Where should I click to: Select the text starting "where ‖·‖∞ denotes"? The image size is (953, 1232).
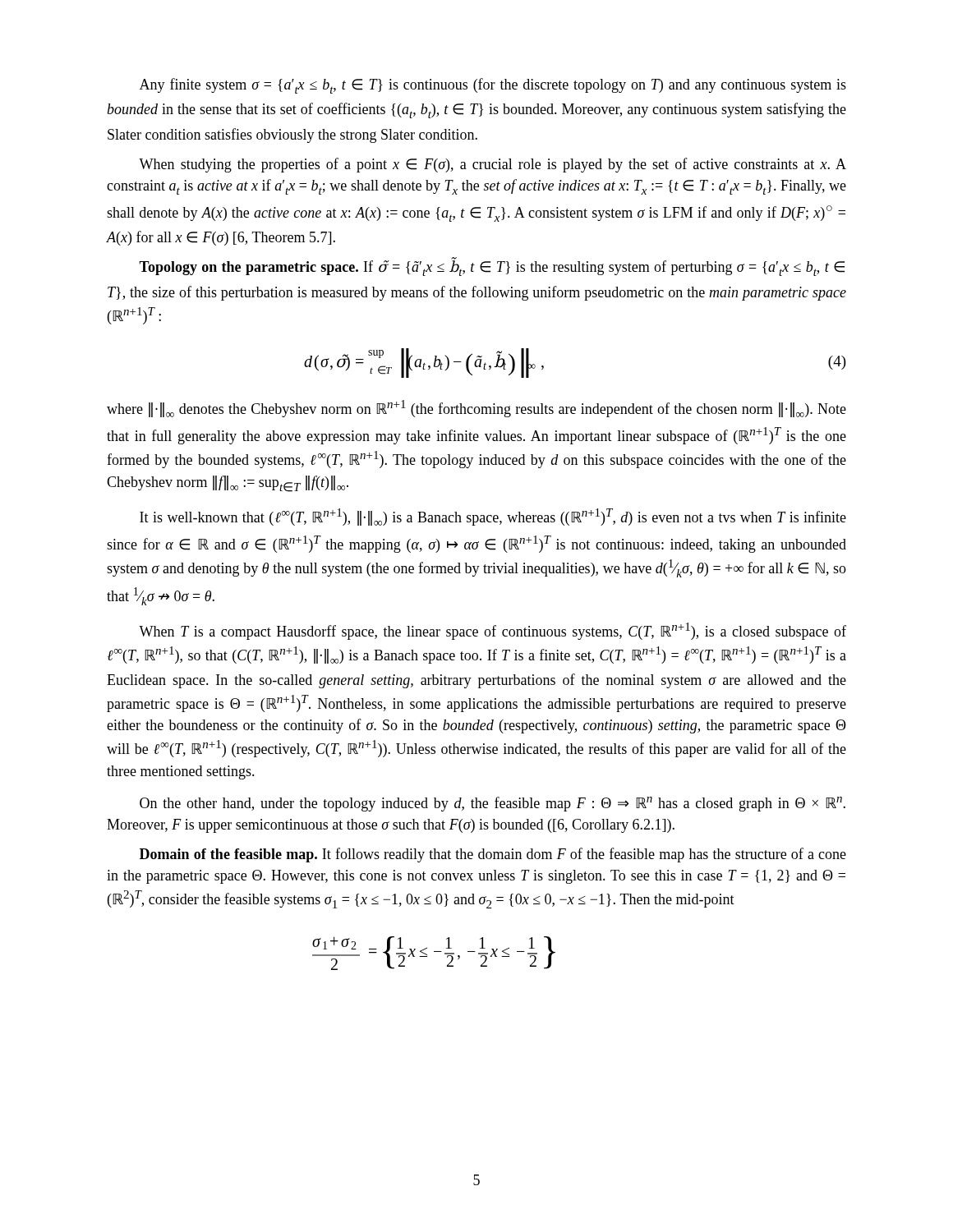click(x=476, y=446)
